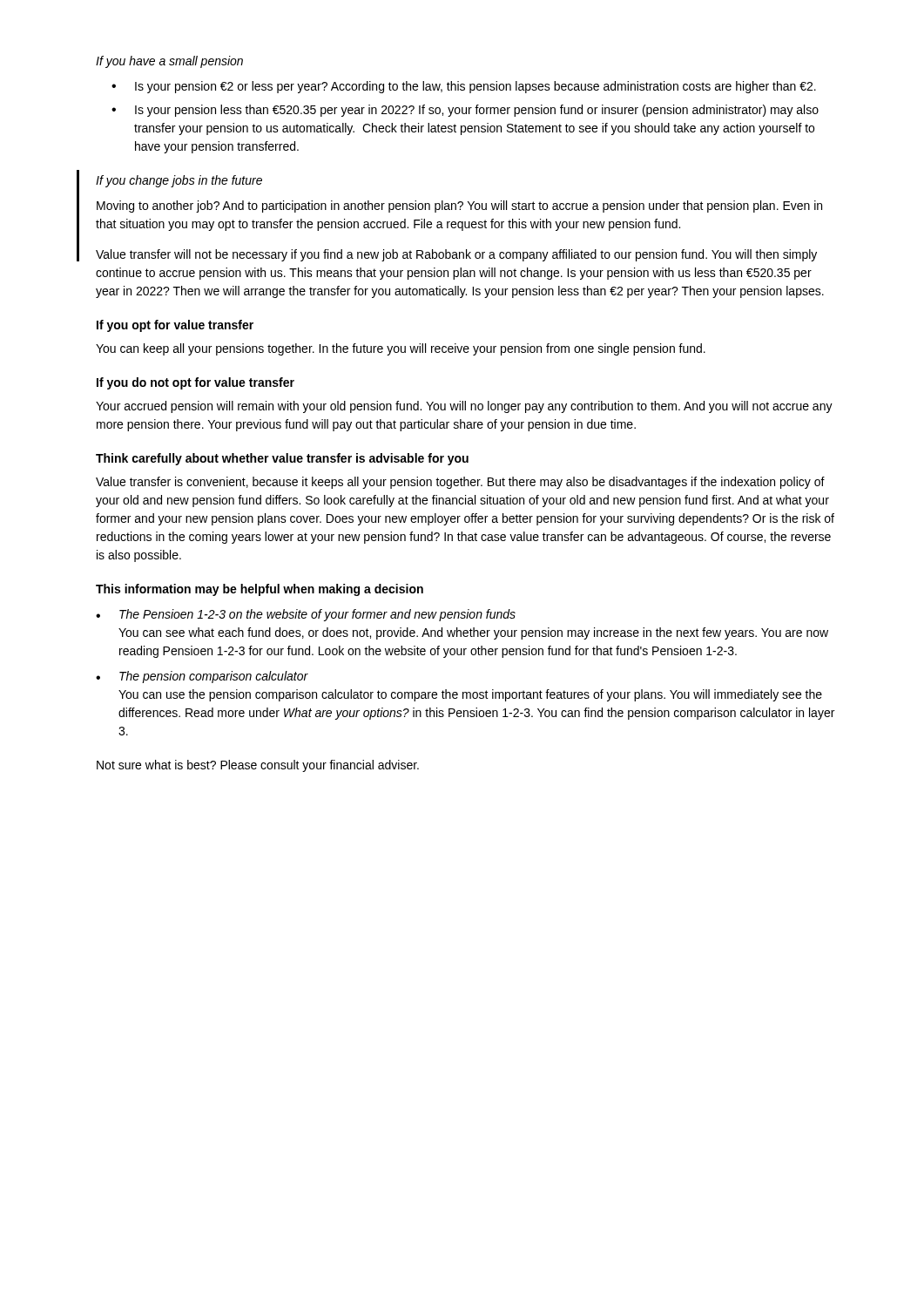Image resolution: width=924 pixels, height=1307 pixels.
Task: Find the passage starting "If you do"
Action: [195, 382]
